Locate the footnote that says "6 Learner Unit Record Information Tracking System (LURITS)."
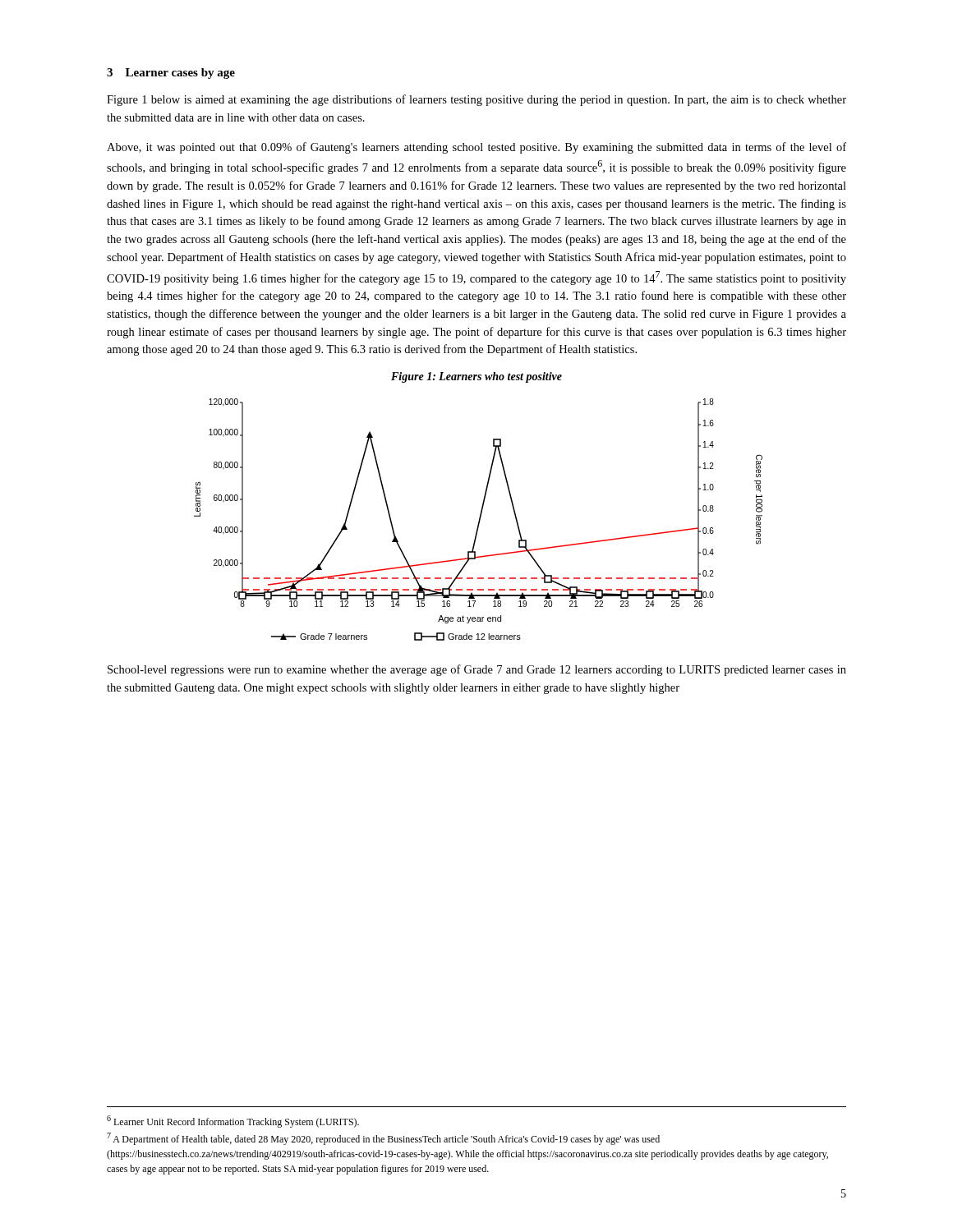Screen dimensions: 1232x953 tap(468, 1144)
